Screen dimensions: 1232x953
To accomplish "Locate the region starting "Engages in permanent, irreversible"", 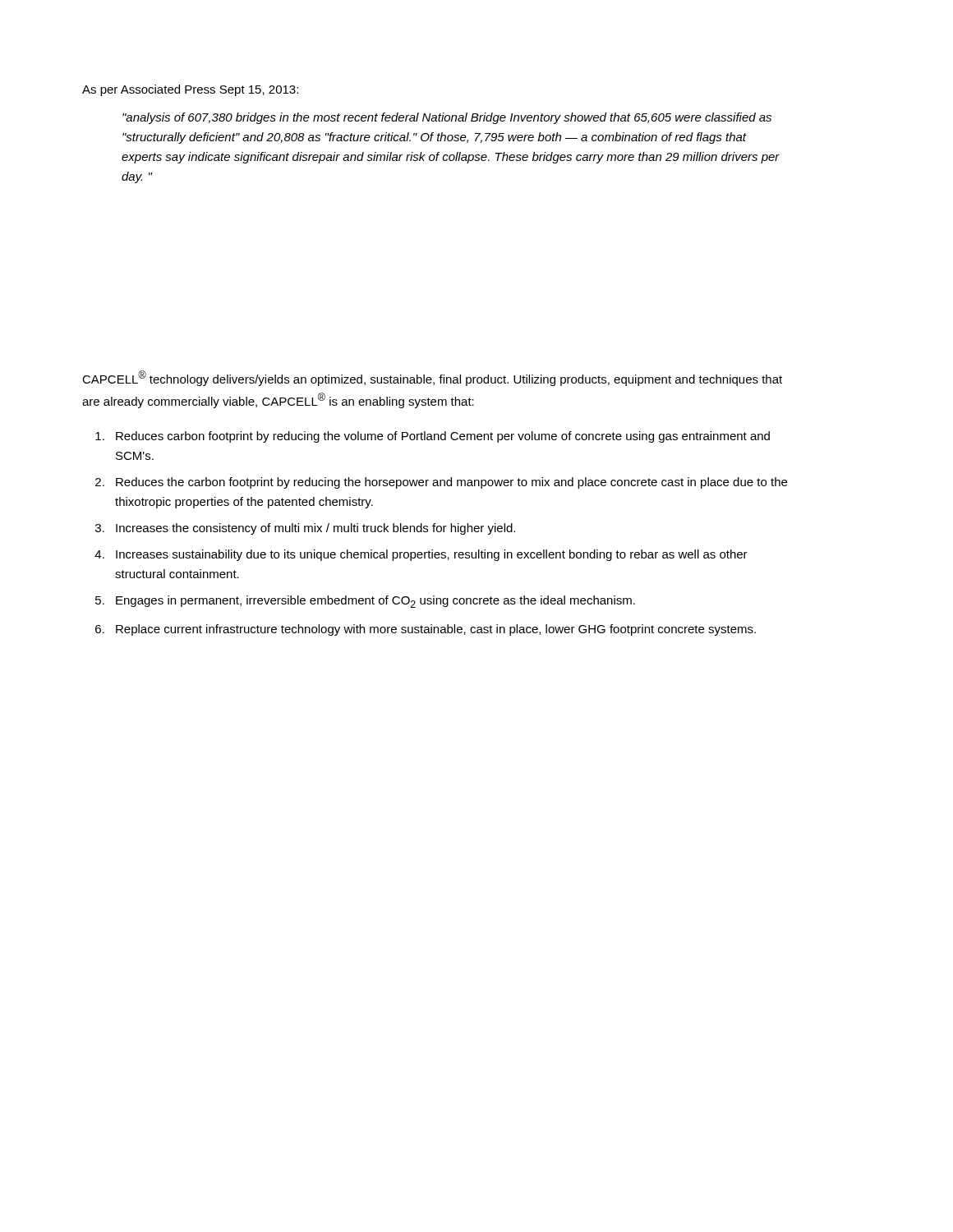I will (375, 602).
